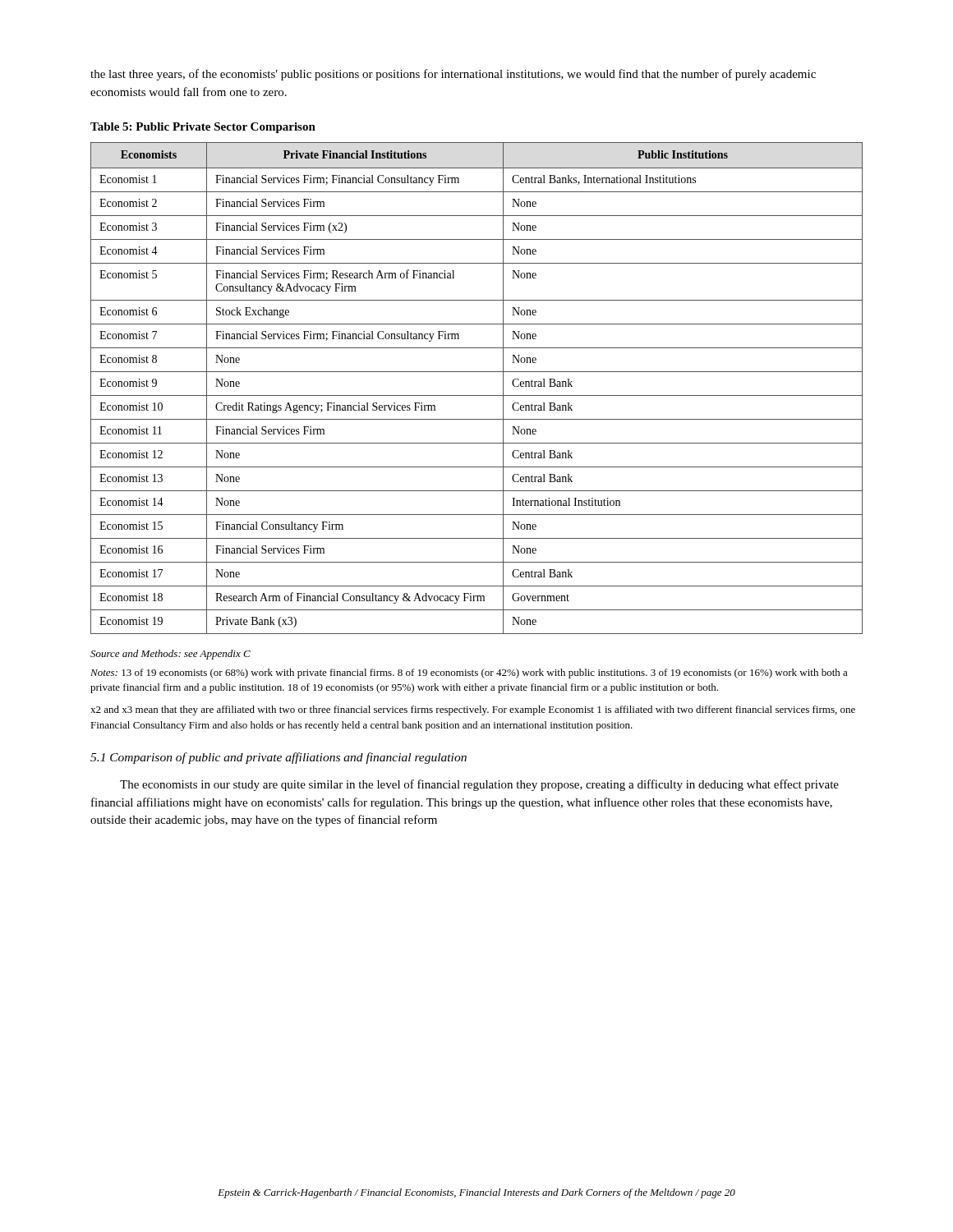Select the text block that reads "the last three years, of the economists'"
953x1232 pixels.
pos(453,83)
